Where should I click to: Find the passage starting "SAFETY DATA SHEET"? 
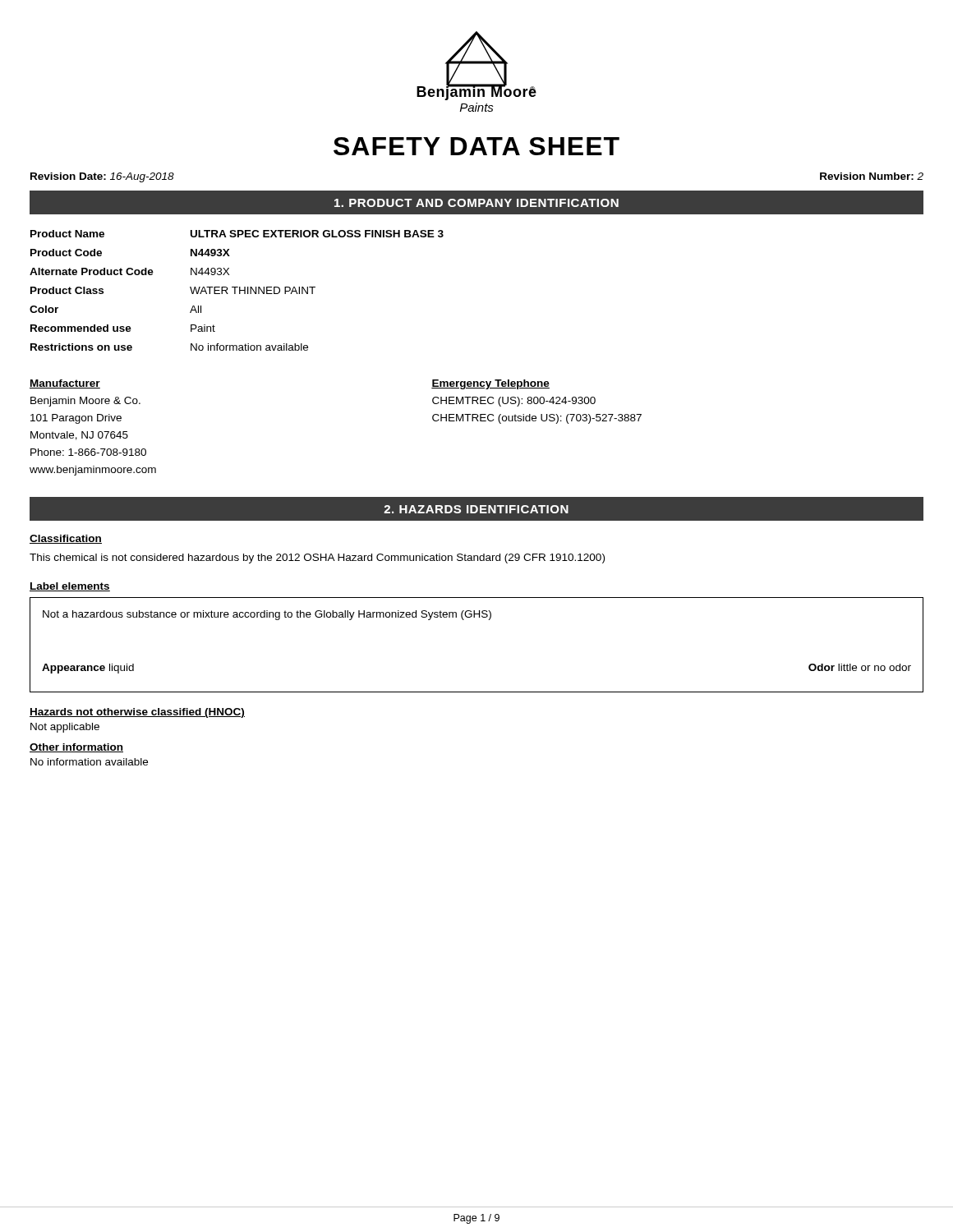pyautogui.click(x=476, y=147)
